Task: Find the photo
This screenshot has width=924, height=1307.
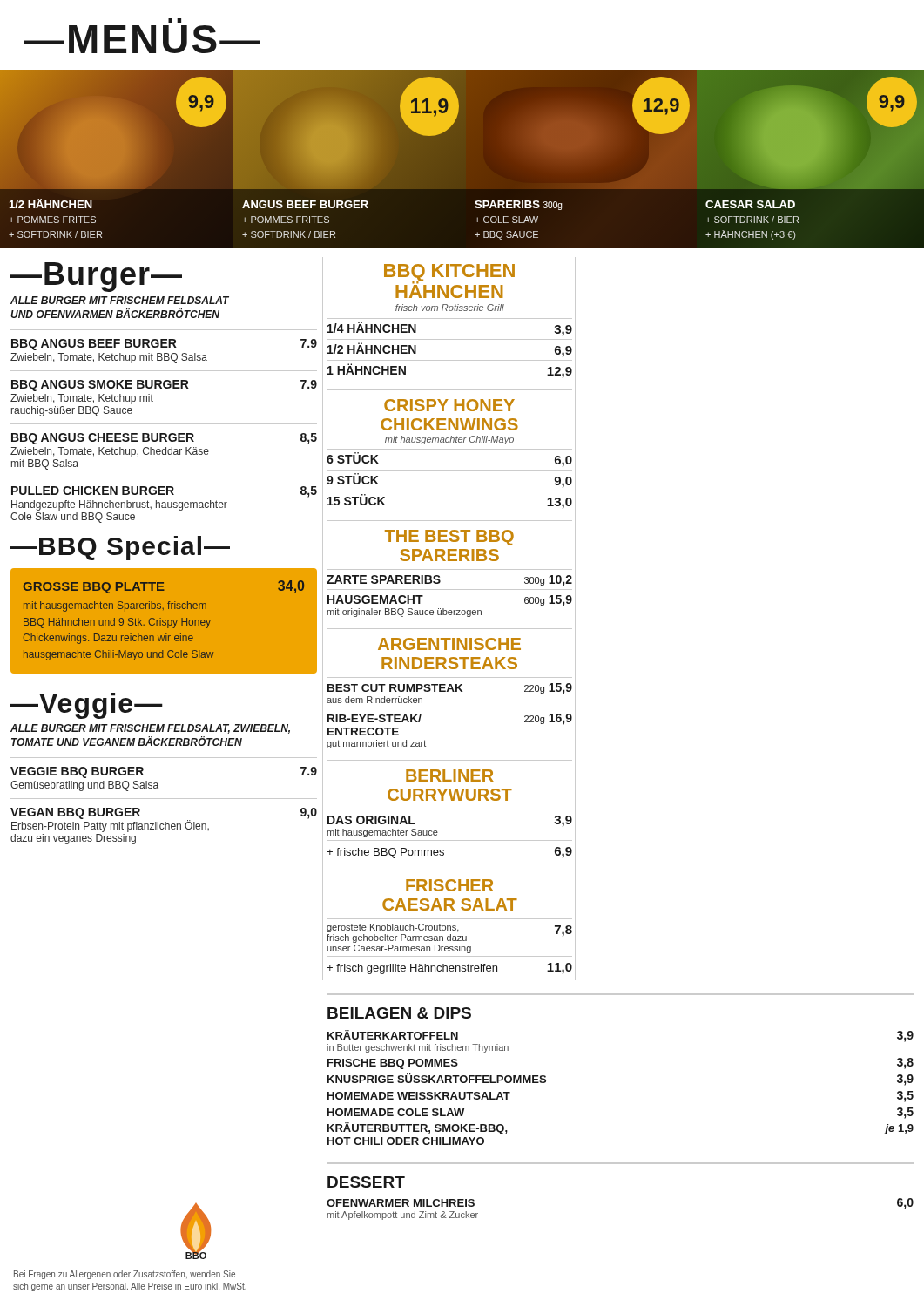Action: (x=462, y=159)
